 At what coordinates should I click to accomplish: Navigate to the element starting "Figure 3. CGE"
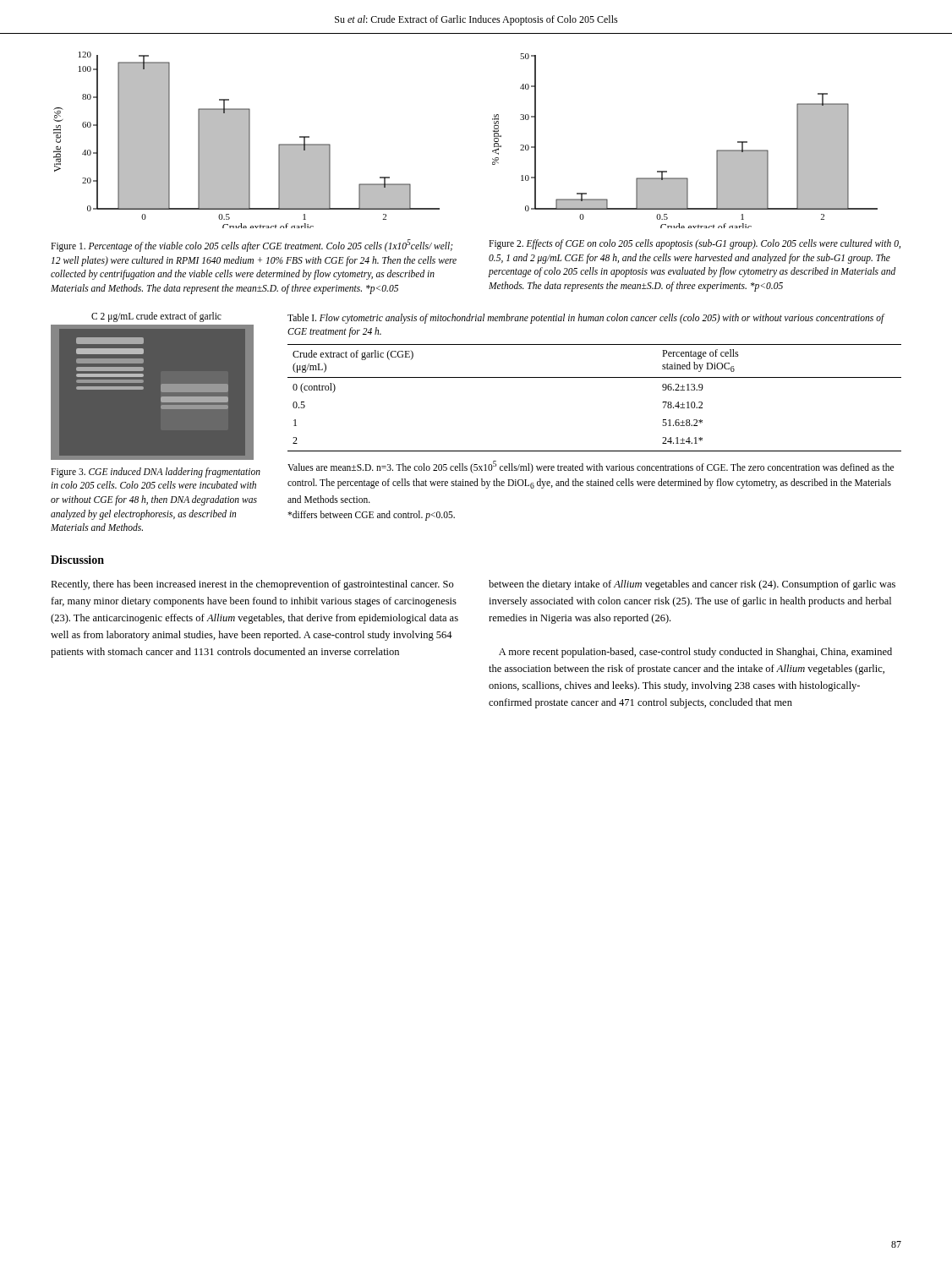(x=156, y=499)
